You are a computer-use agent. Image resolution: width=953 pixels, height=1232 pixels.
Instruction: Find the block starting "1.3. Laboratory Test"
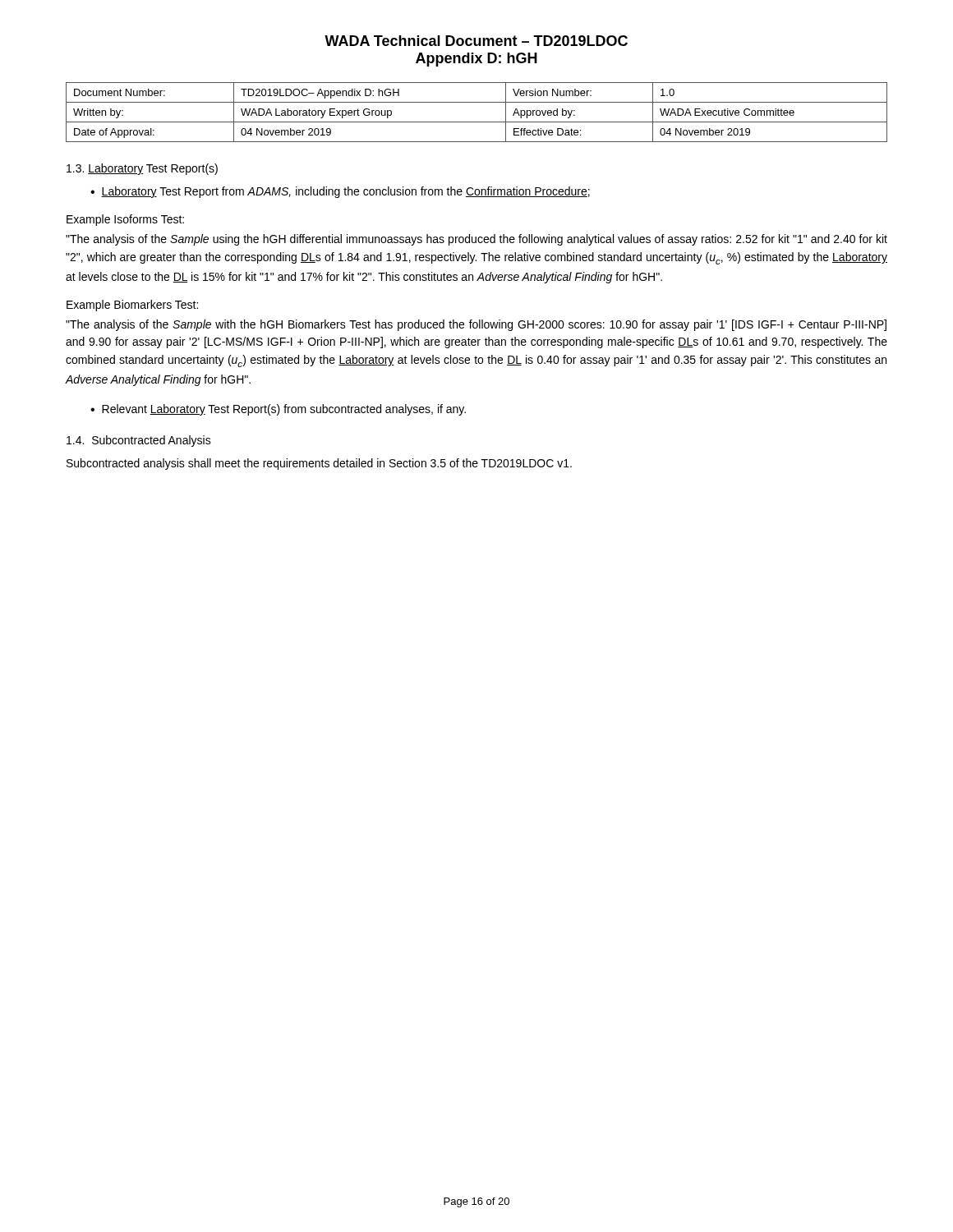click(x=142, y=168)
